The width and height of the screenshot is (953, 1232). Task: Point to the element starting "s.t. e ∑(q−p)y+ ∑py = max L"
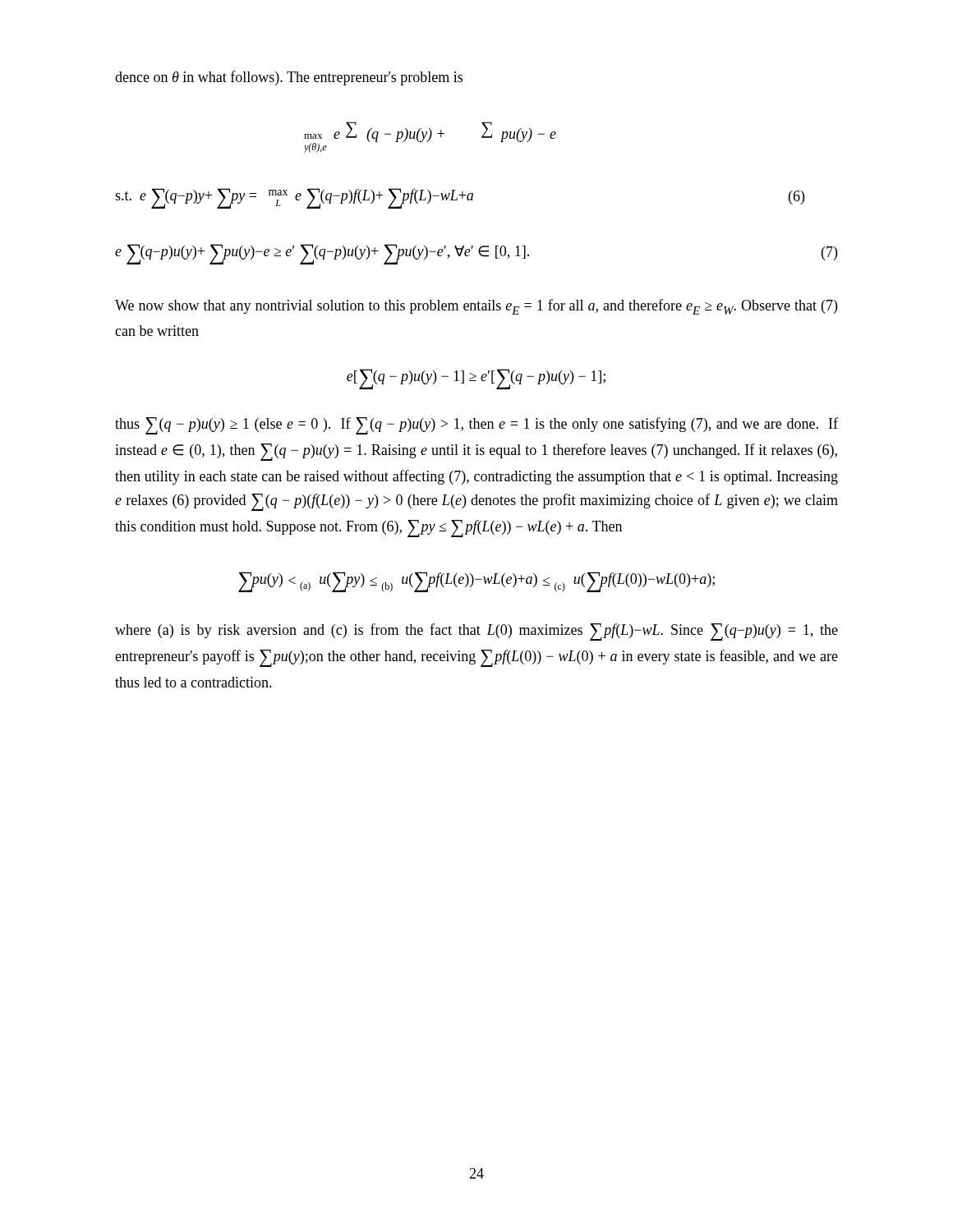(x=460, y=197)
